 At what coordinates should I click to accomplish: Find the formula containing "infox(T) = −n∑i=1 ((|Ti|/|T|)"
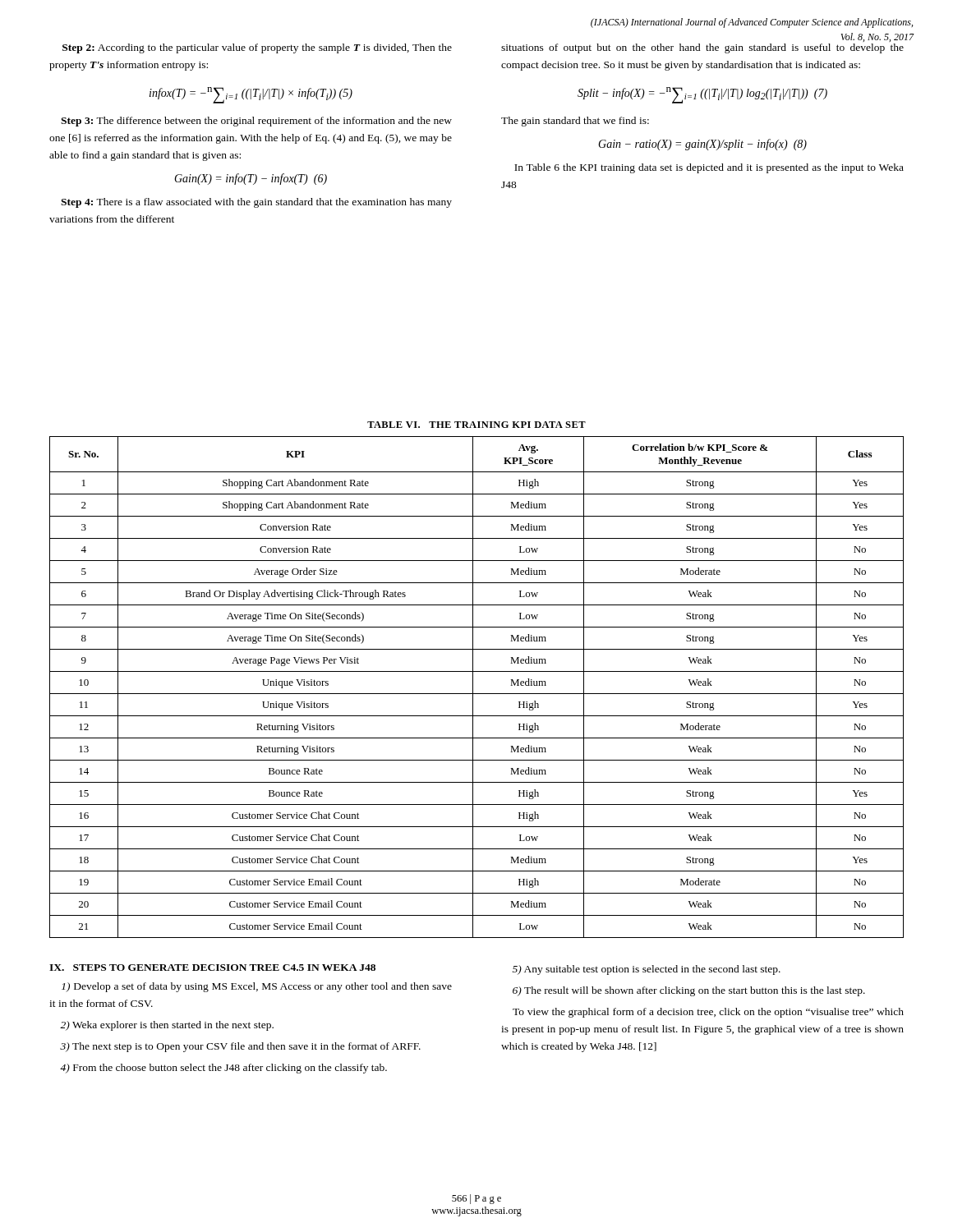point(251,93)
